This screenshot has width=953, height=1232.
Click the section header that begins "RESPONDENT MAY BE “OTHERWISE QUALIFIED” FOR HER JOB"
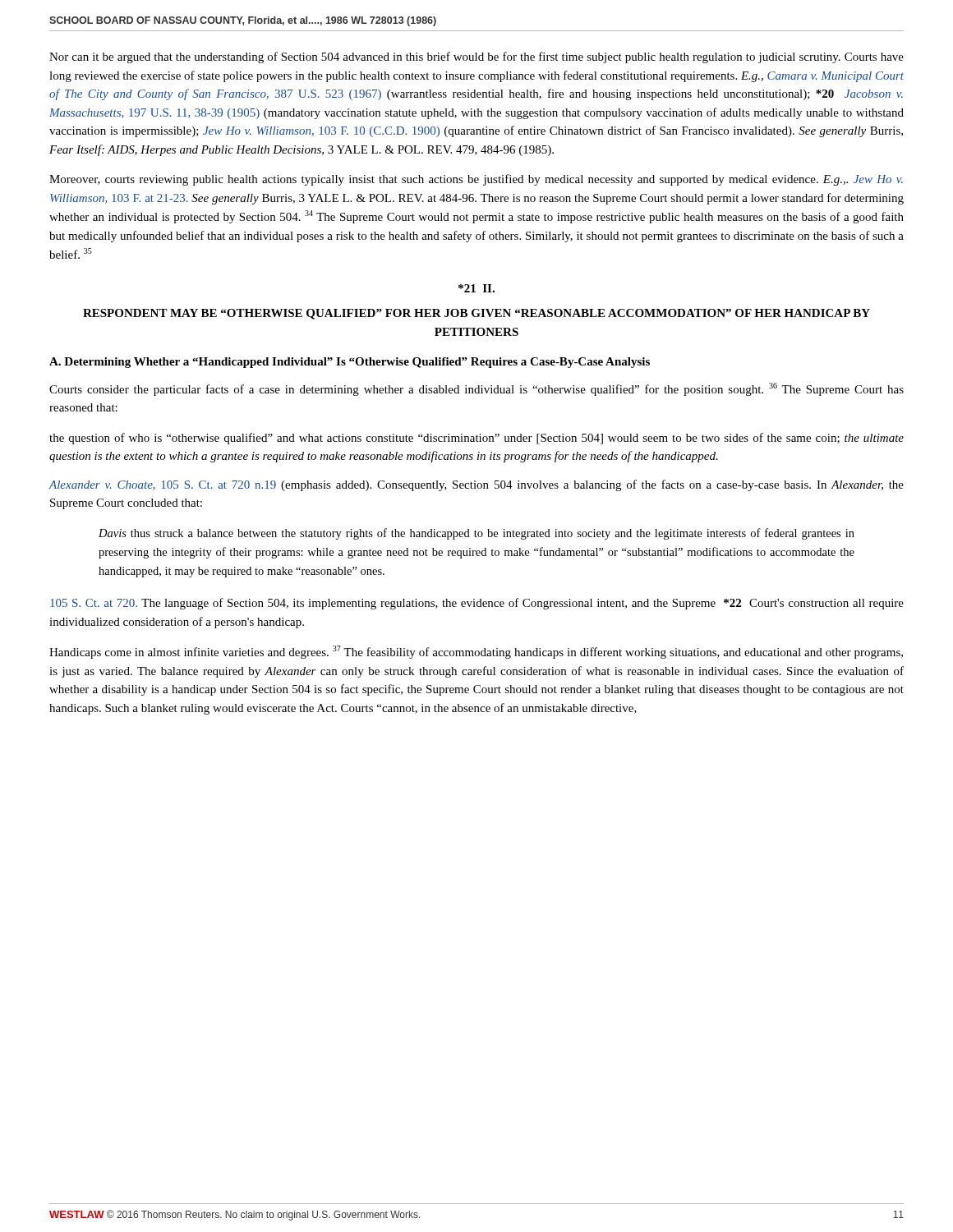[476, 322]
